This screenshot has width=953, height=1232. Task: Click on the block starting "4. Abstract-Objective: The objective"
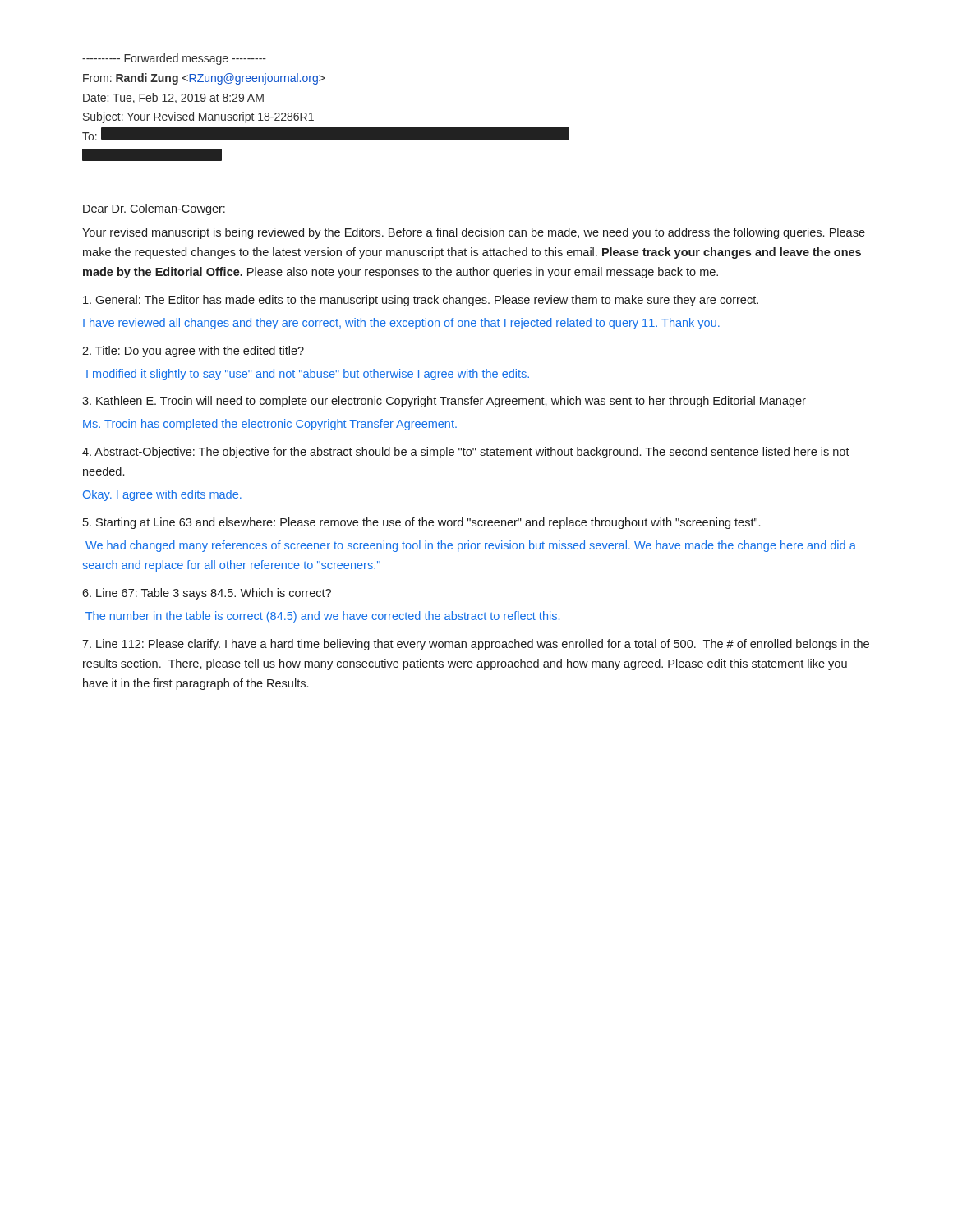(x=466, y=462)
